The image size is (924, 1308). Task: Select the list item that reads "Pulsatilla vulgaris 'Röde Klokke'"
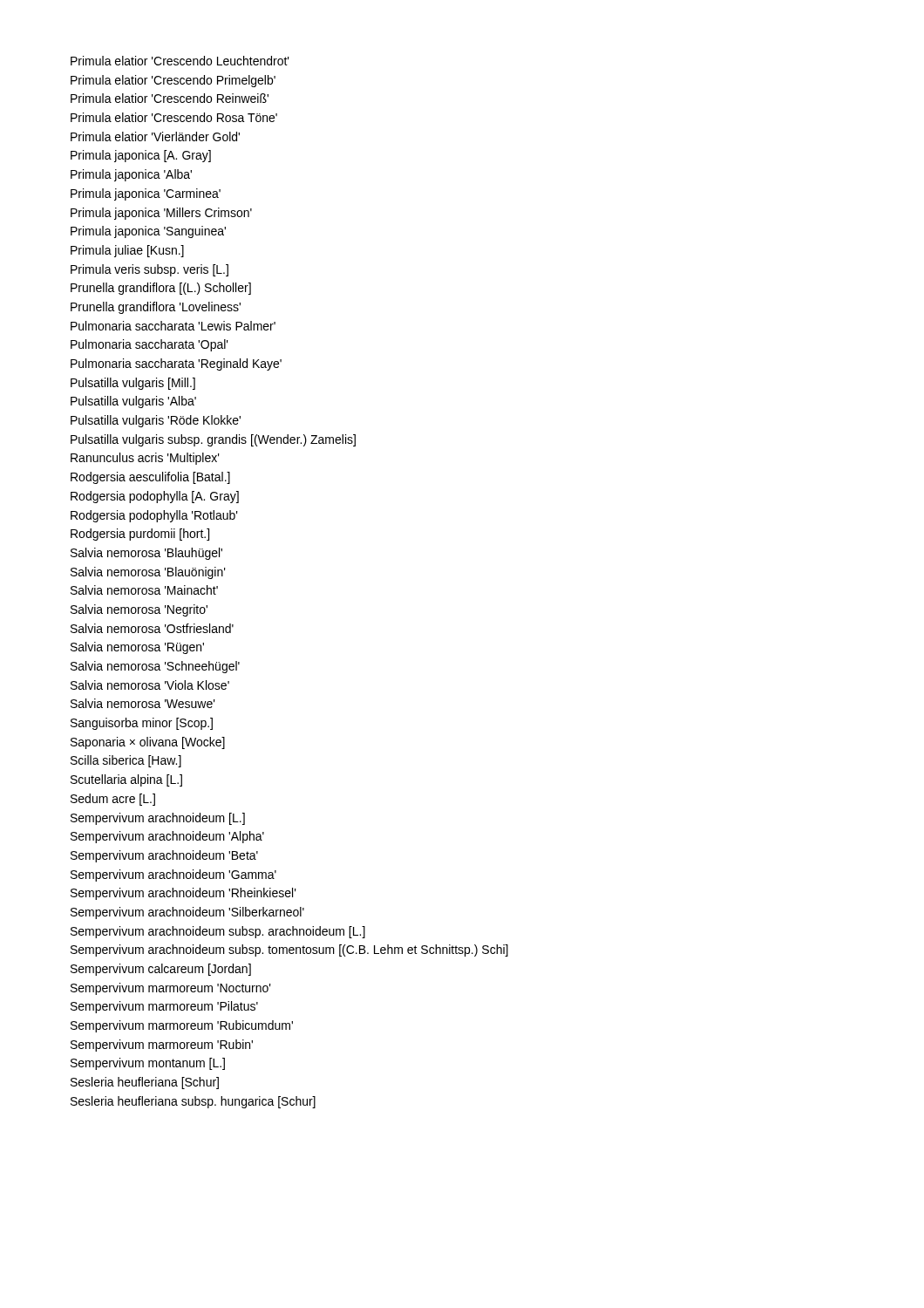point(156,420)
